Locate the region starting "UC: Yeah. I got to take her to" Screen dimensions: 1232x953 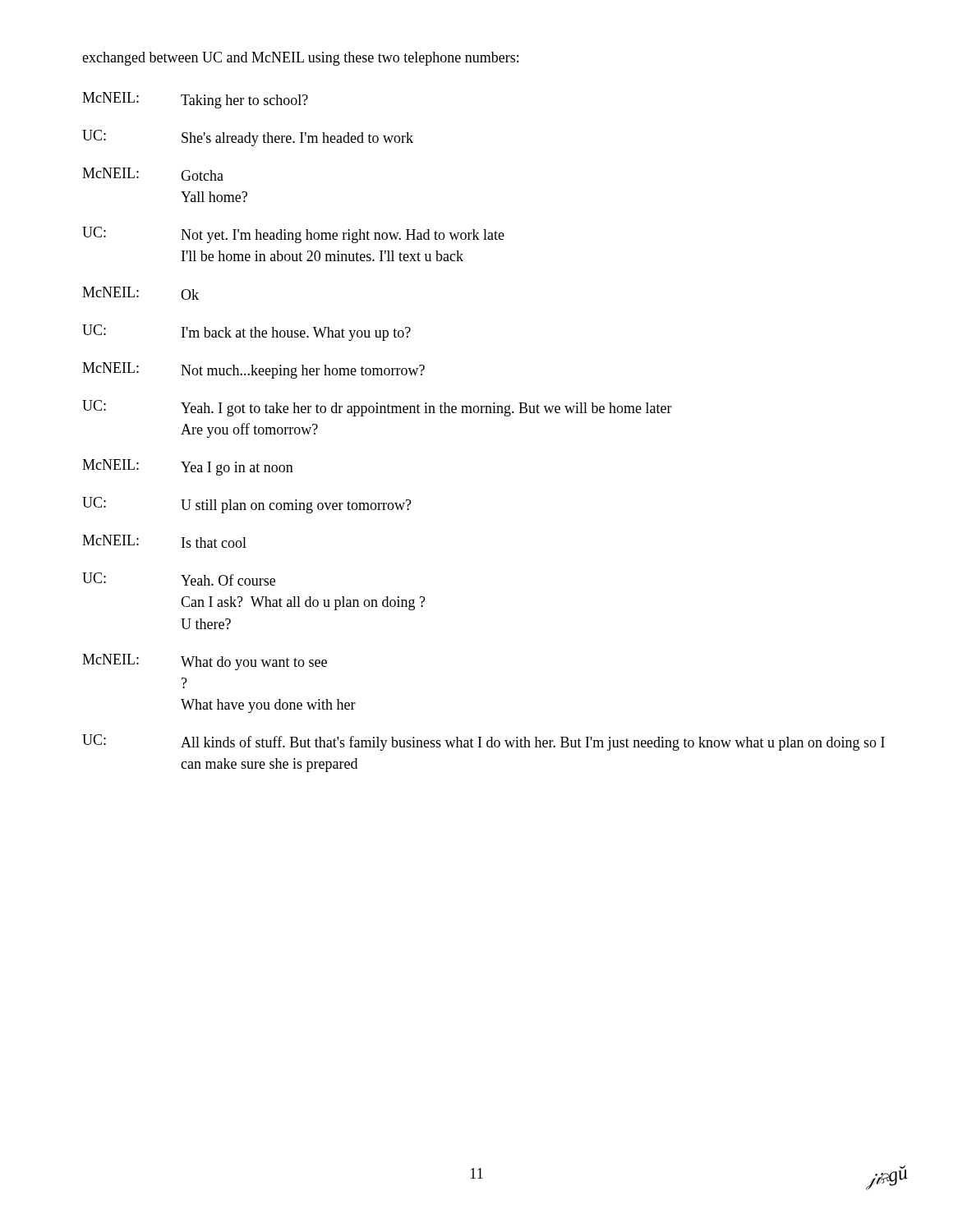(485, 422)
